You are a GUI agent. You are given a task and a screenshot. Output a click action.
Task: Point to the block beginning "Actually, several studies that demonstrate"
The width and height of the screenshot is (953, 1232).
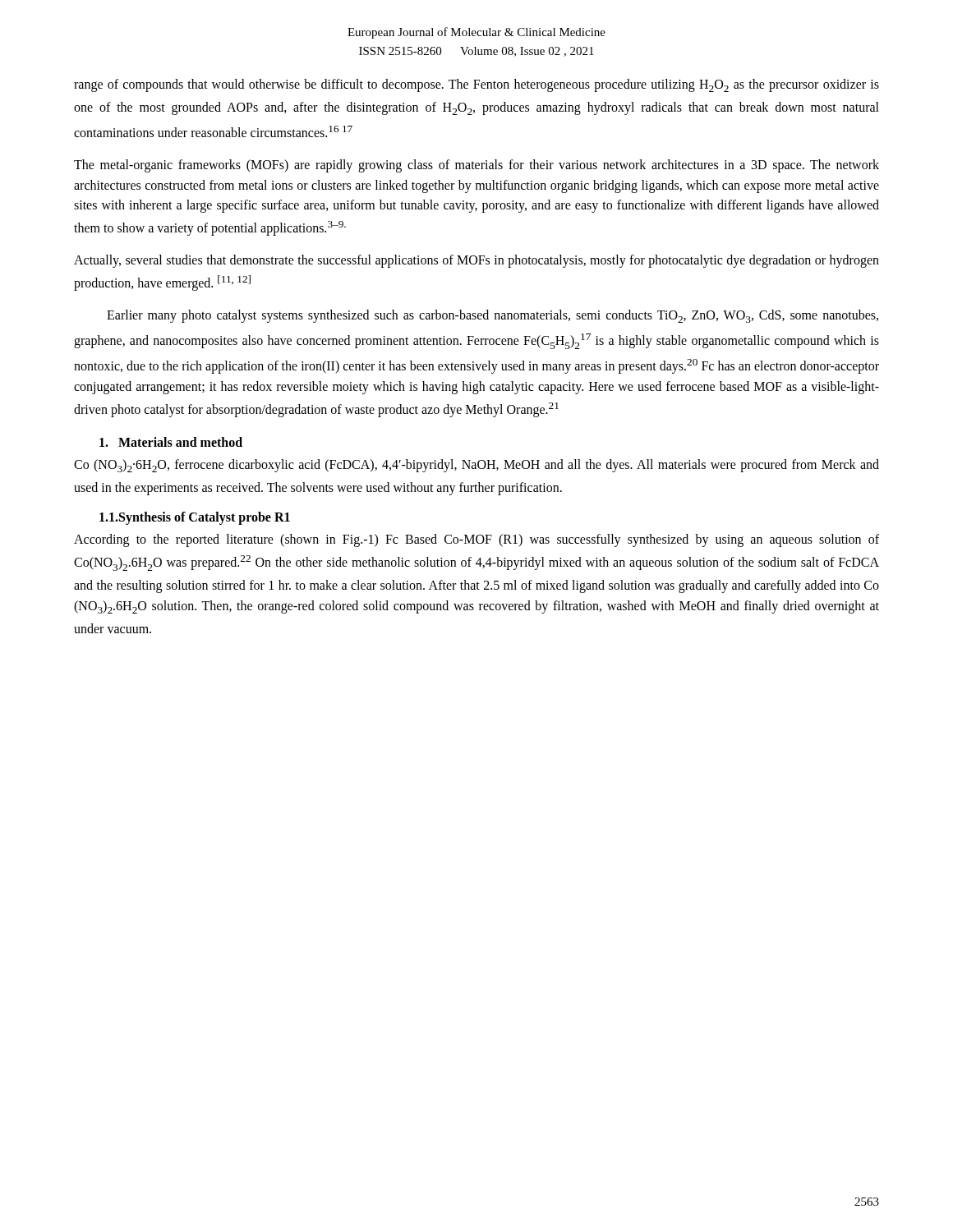point(476,272)
